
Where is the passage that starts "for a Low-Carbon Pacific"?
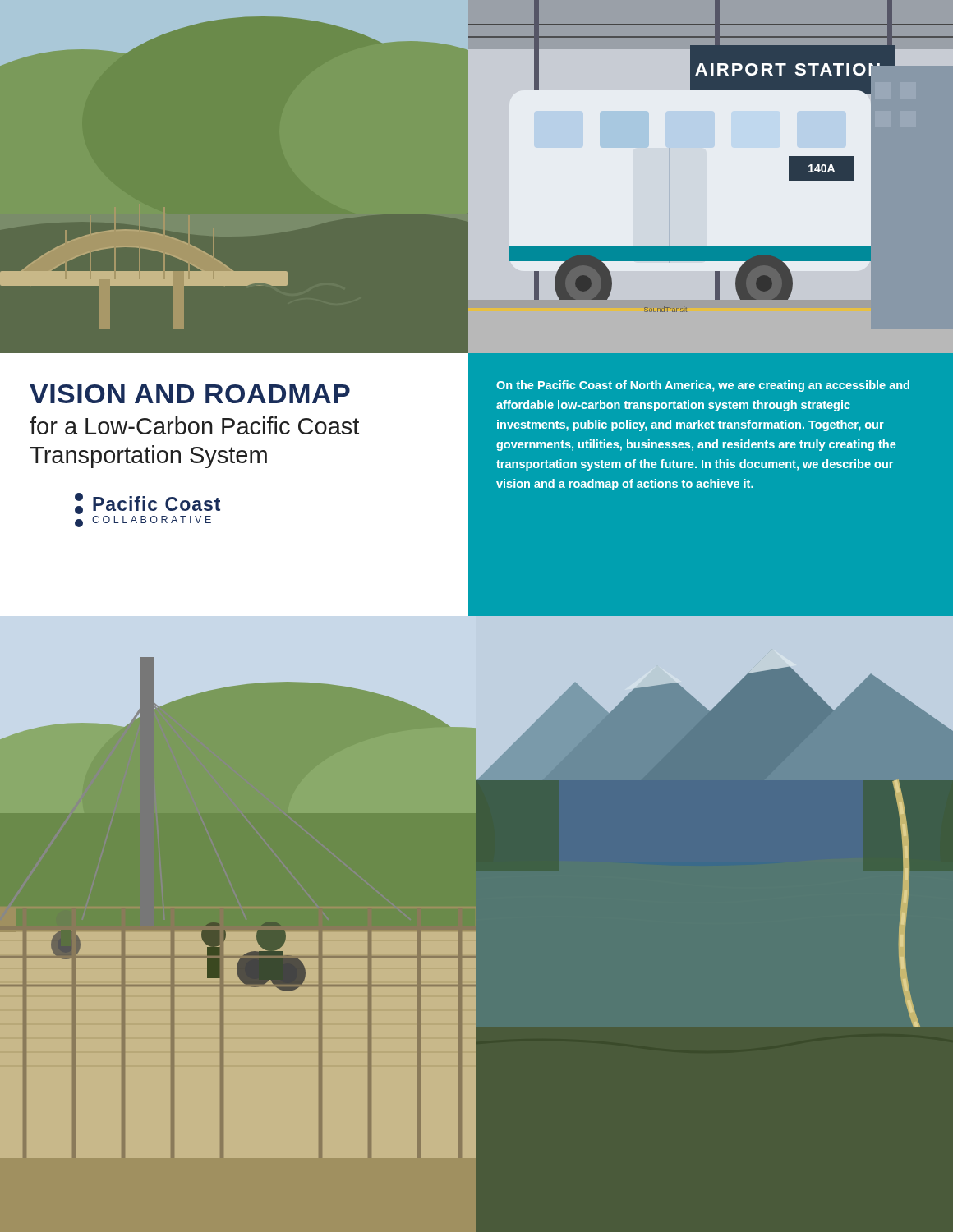[194, 441]
